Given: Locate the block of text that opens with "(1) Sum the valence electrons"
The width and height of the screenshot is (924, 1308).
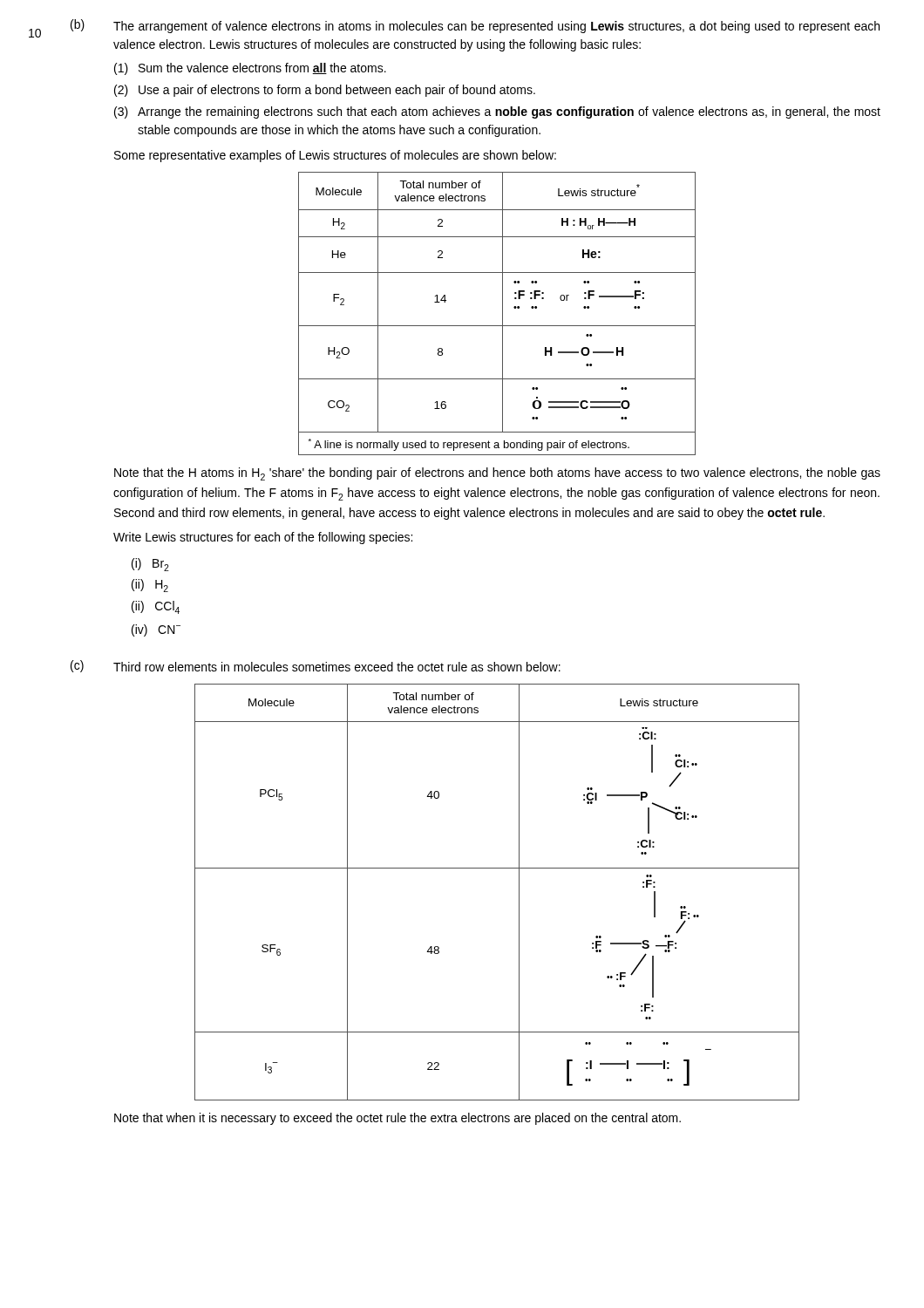Looking at the screenshot, I should [250, 69].
